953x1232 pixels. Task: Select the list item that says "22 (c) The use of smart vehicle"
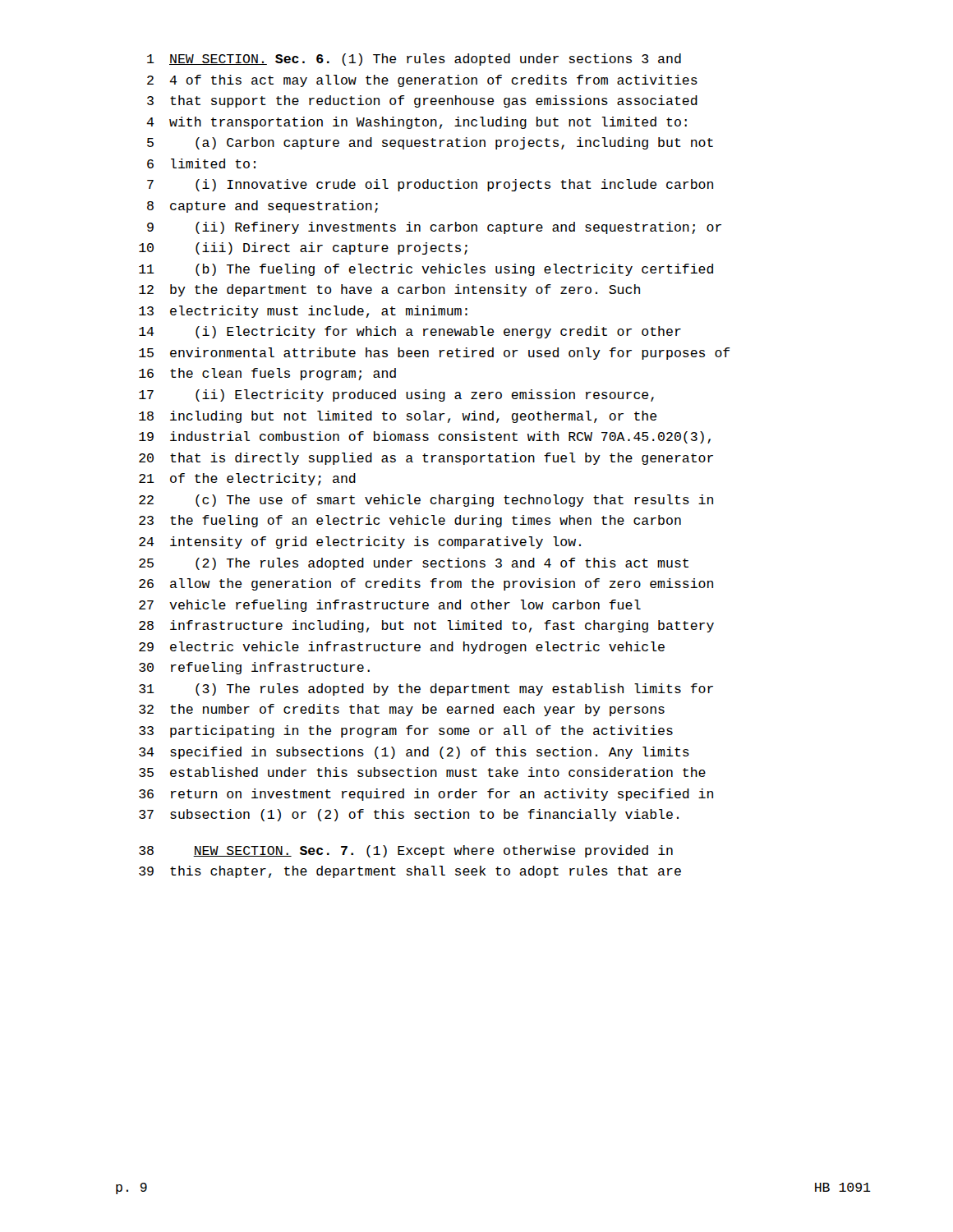coord(493,501)
